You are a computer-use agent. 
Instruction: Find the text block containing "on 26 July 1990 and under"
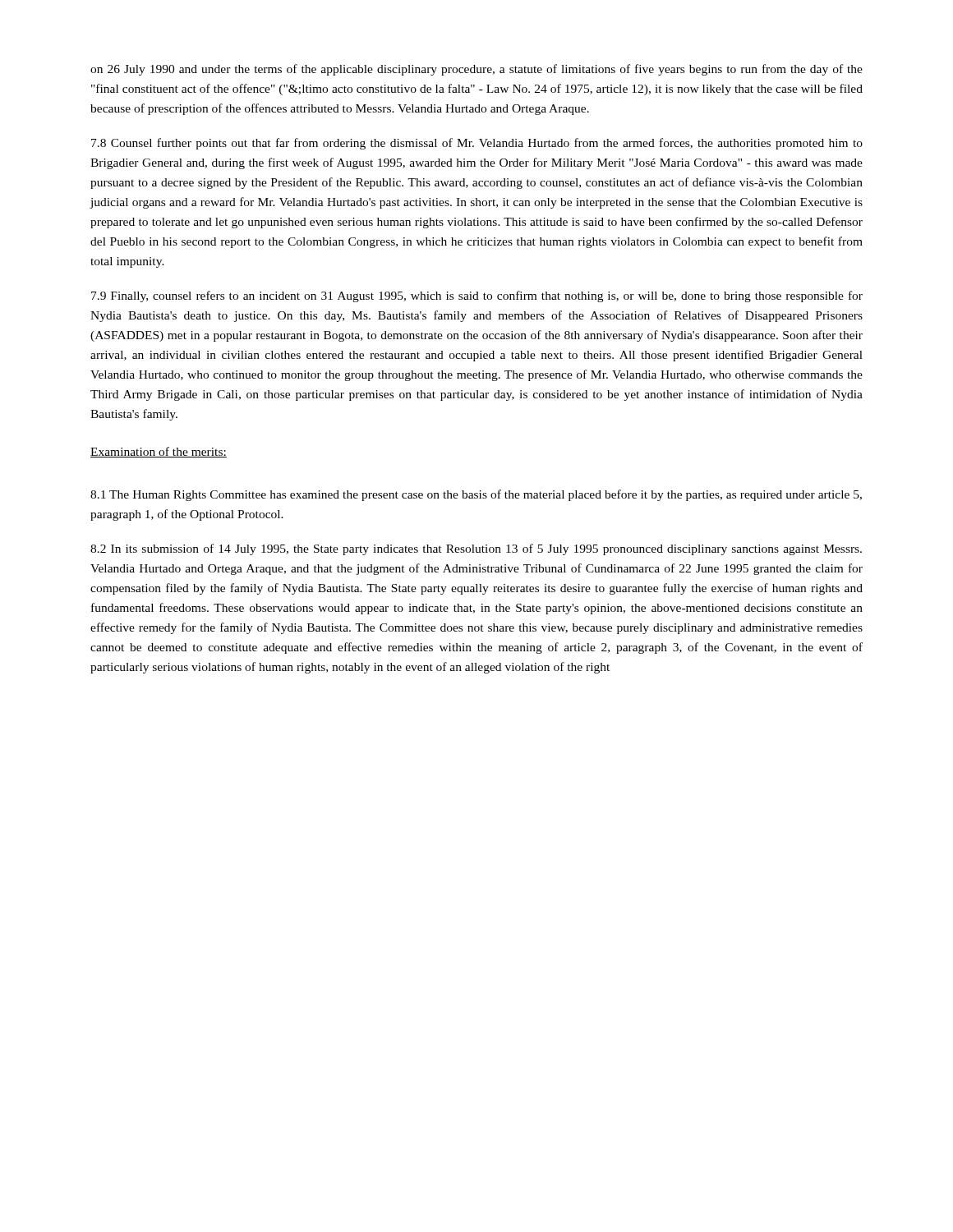tap(476, 88)
